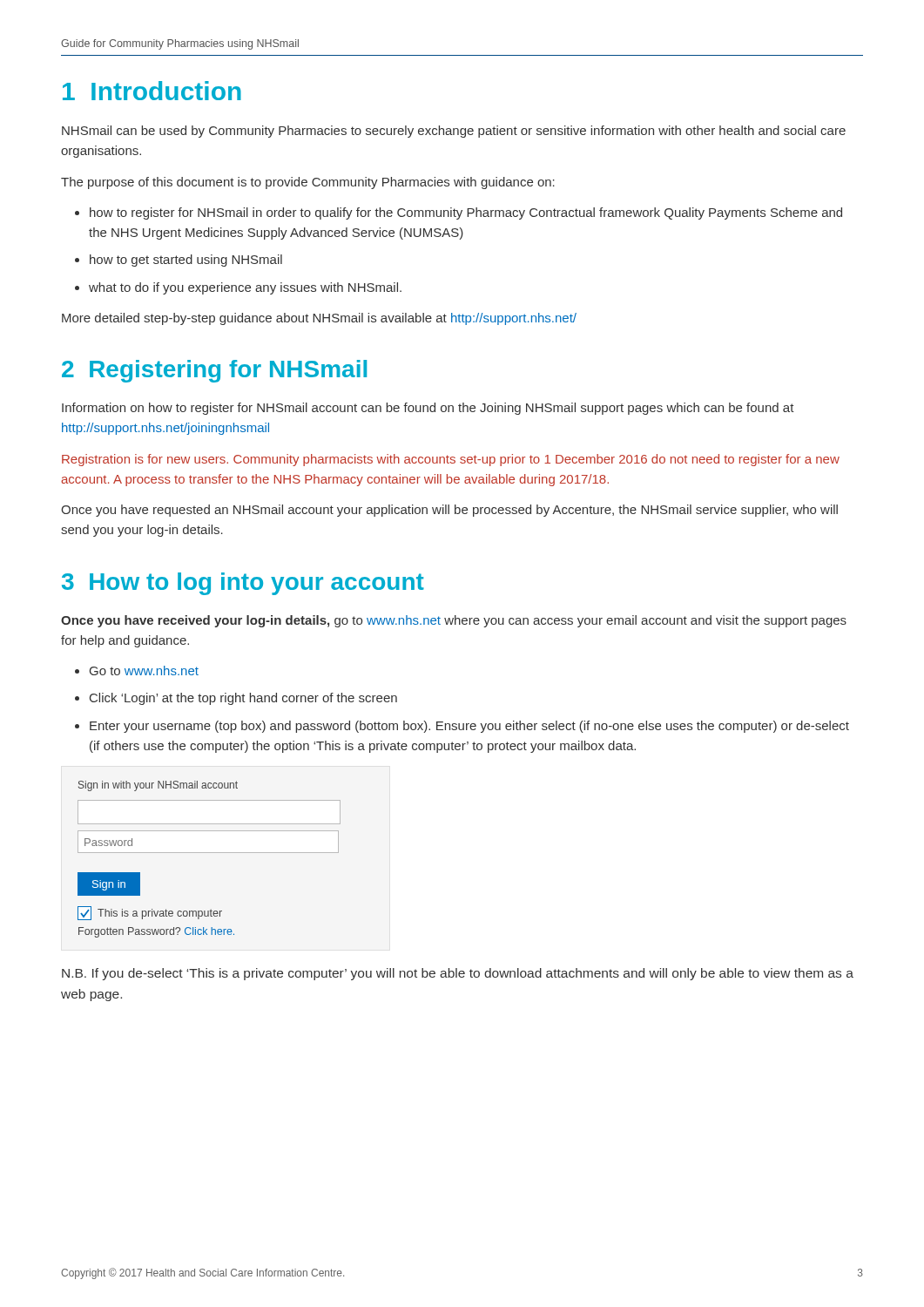Locate the region starting "how to get started"

(x=186, y=259)
